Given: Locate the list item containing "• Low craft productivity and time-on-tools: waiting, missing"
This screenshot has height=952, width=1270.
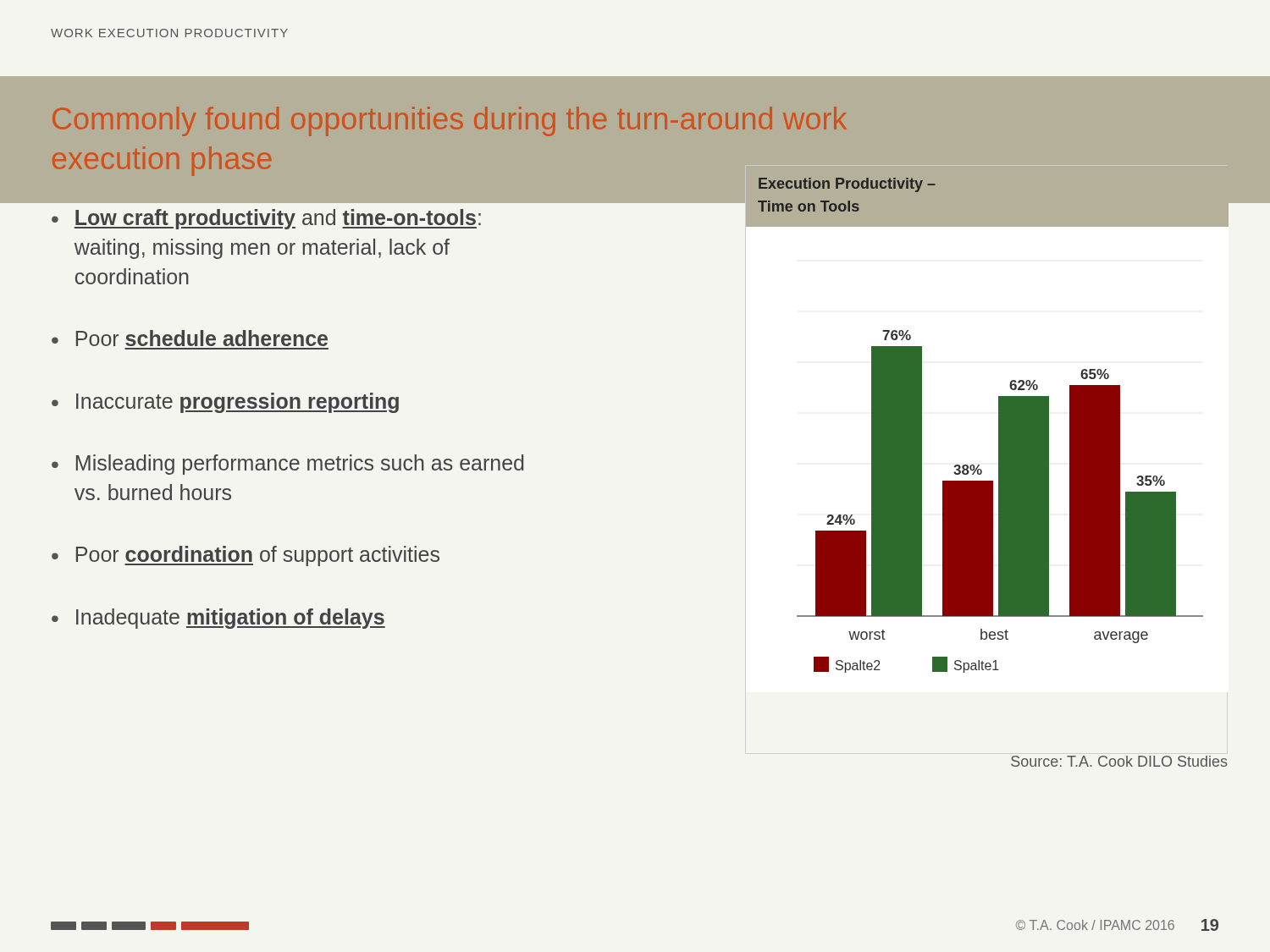Looking at the screenshot, I should [x=267, y=248].
